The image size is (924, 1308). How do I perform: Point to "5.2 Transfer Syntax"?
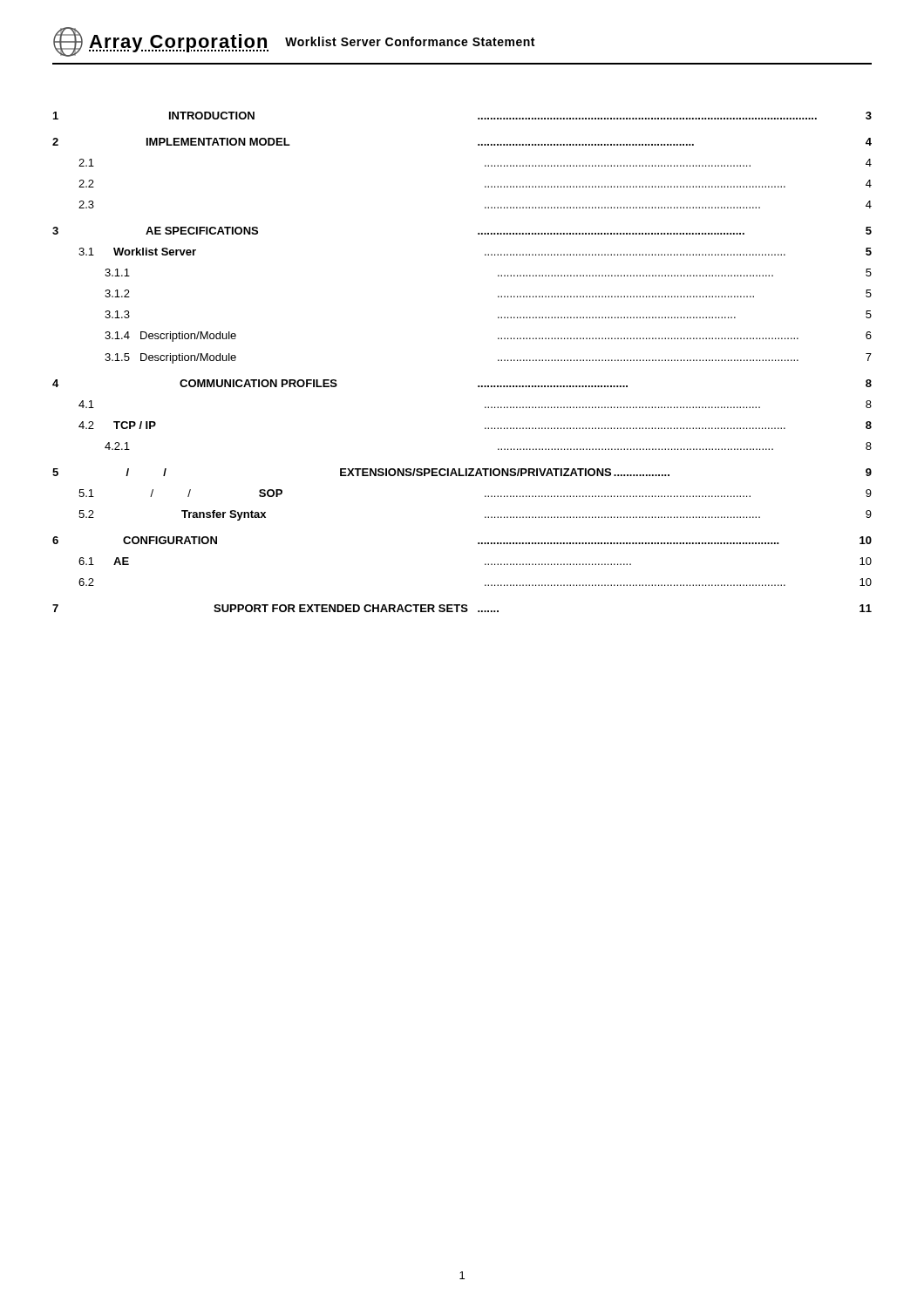[x=475, y=514]
